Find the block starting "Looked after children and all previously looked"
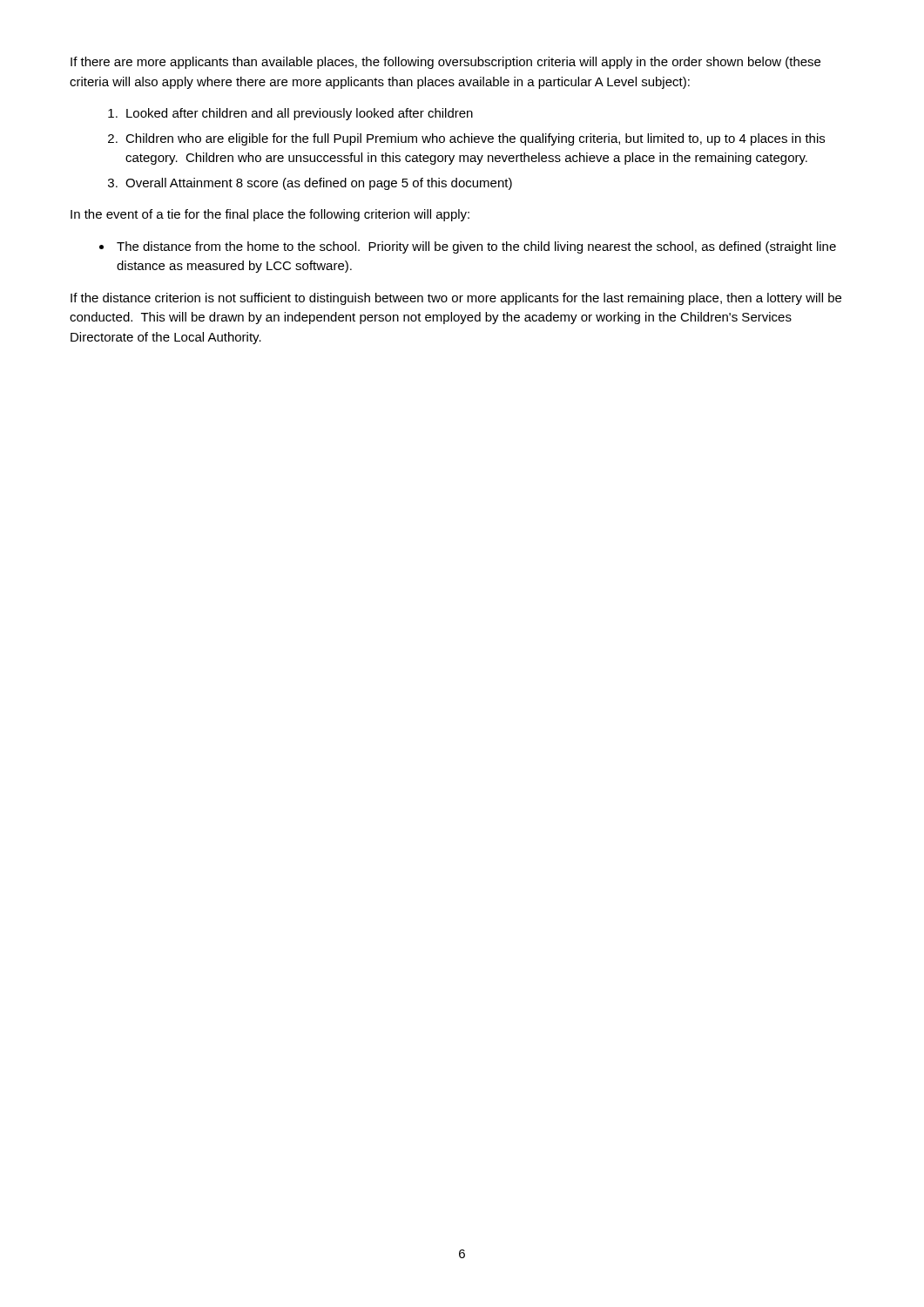The image size is (924, 1307). click(299, 113)
